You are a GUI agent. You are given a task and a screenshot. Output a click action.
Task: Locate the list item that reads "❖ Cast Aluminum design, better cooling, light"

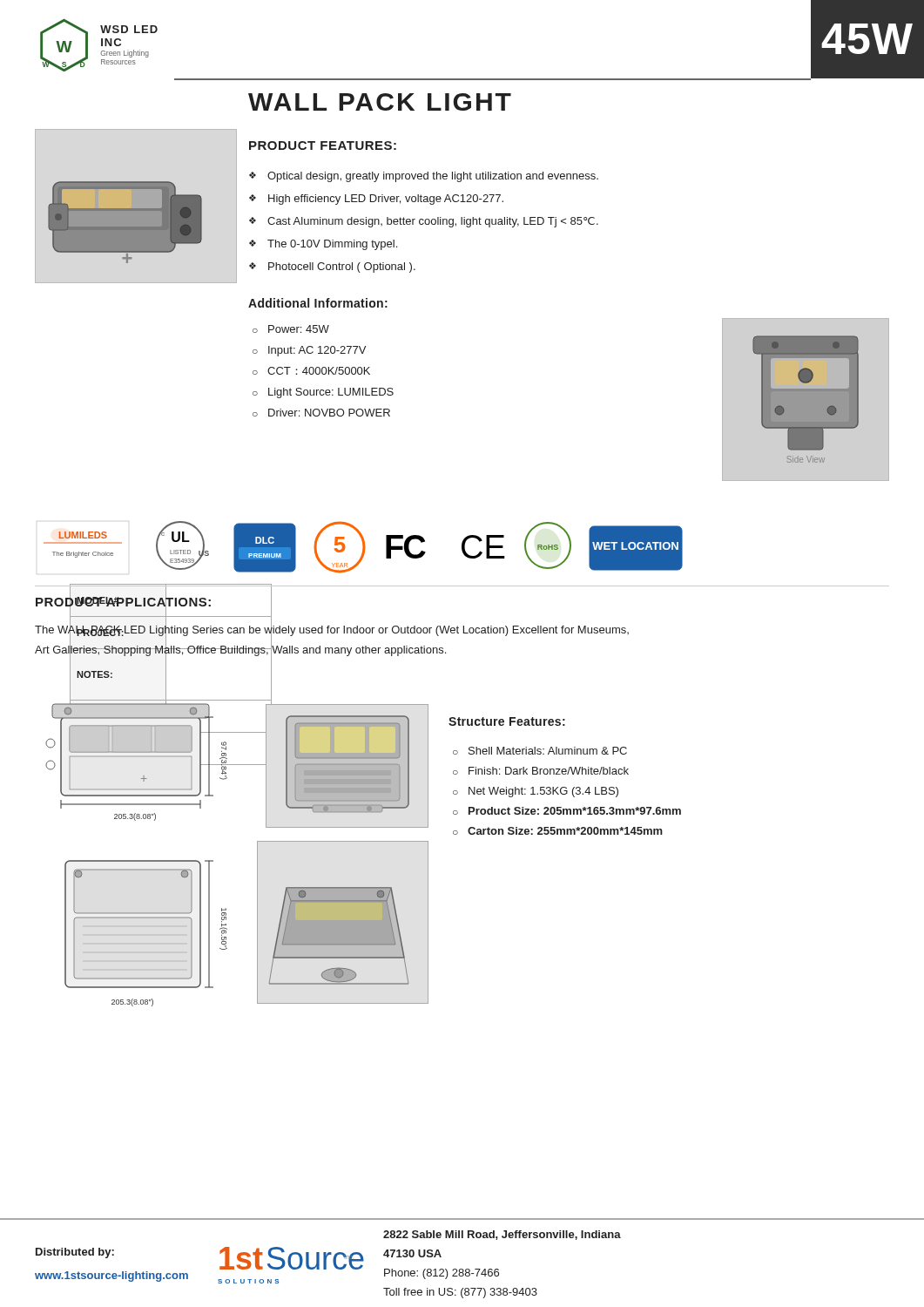[423, 221]
